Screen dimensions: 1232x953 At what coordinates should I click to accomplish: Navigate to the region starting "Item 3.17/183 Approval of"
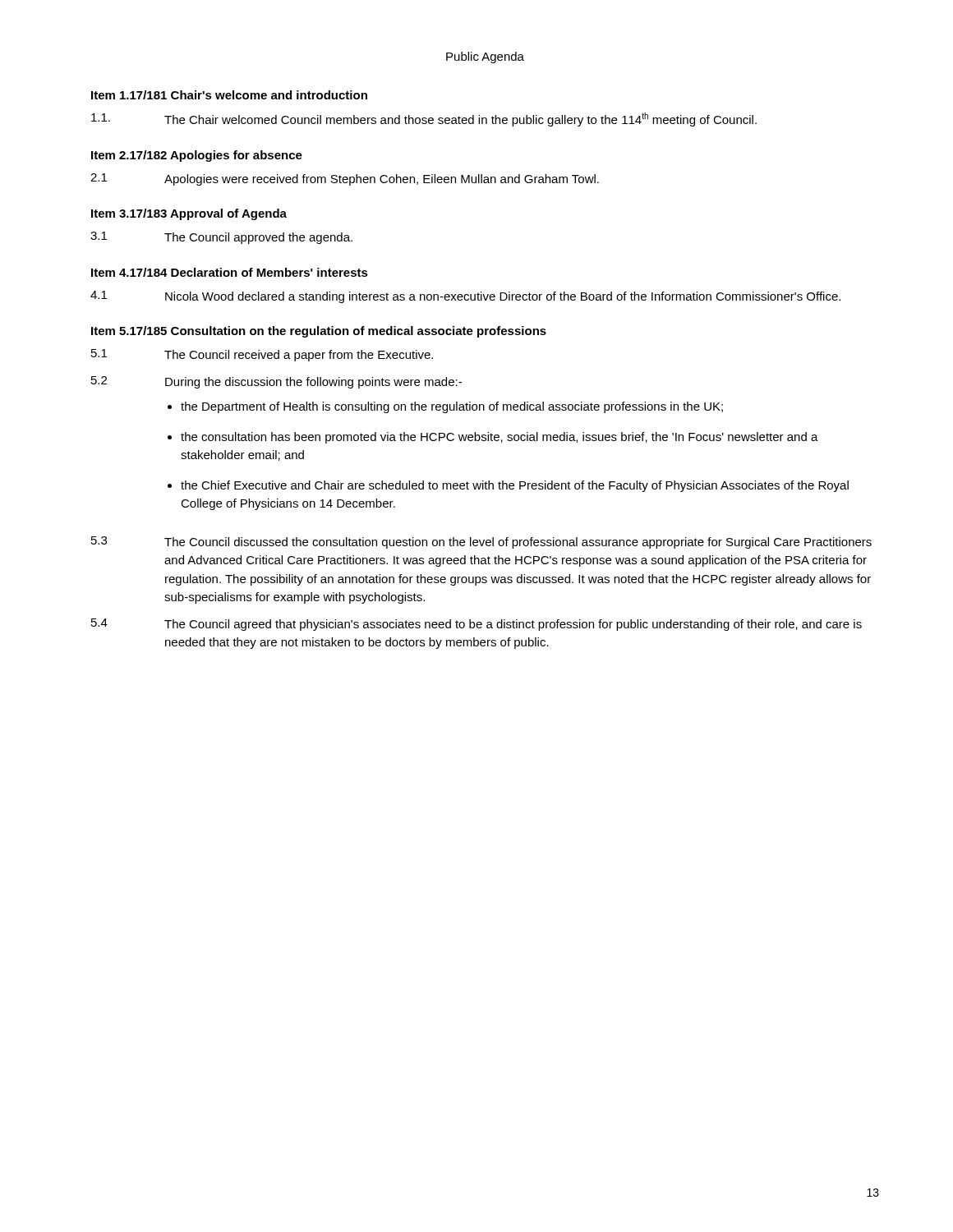[x=189, y=213]
